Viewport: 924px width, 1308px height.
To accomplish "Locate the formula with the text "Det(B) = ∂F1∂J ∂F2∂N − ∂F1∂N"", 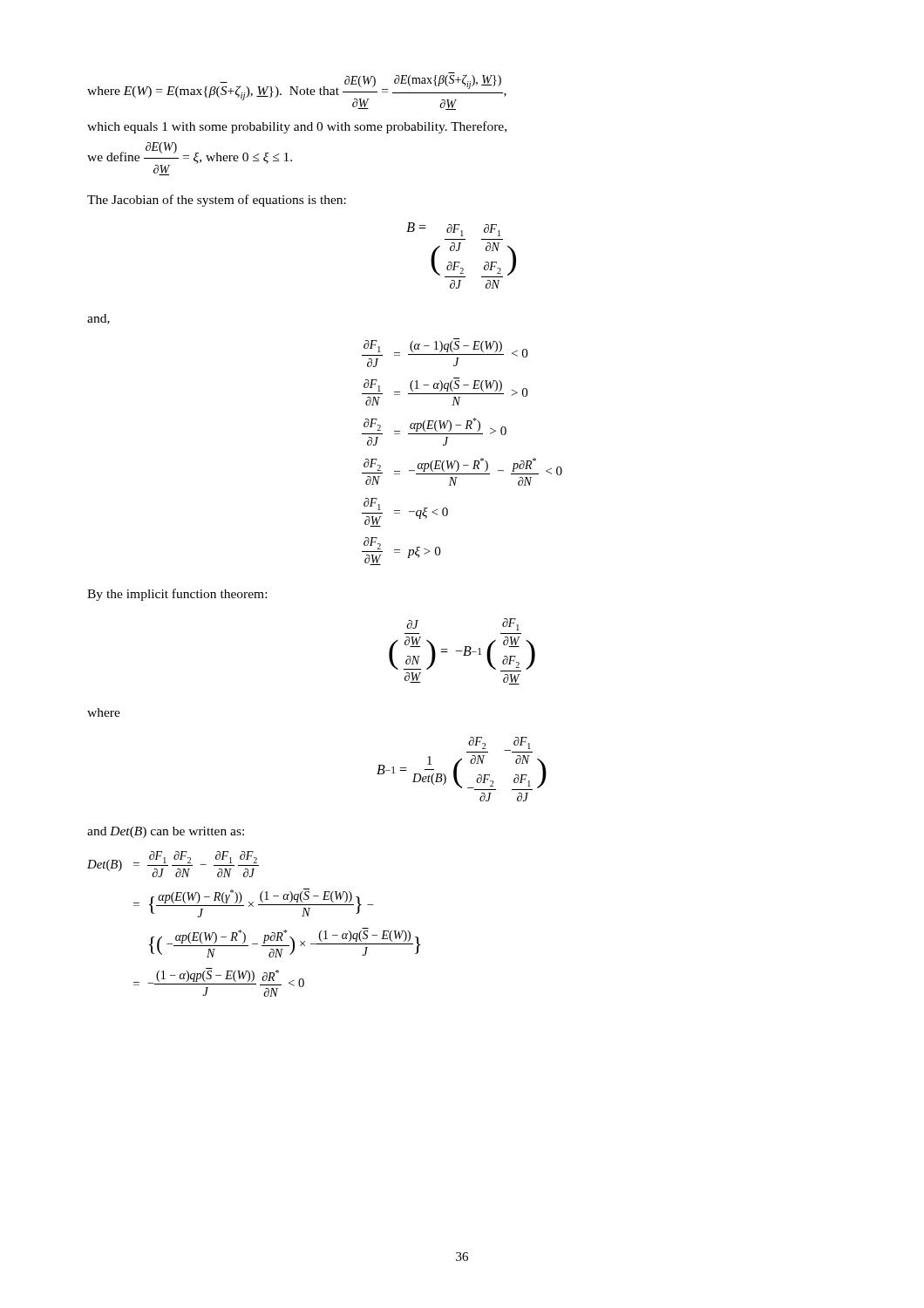I will click(x=255, y=925).
